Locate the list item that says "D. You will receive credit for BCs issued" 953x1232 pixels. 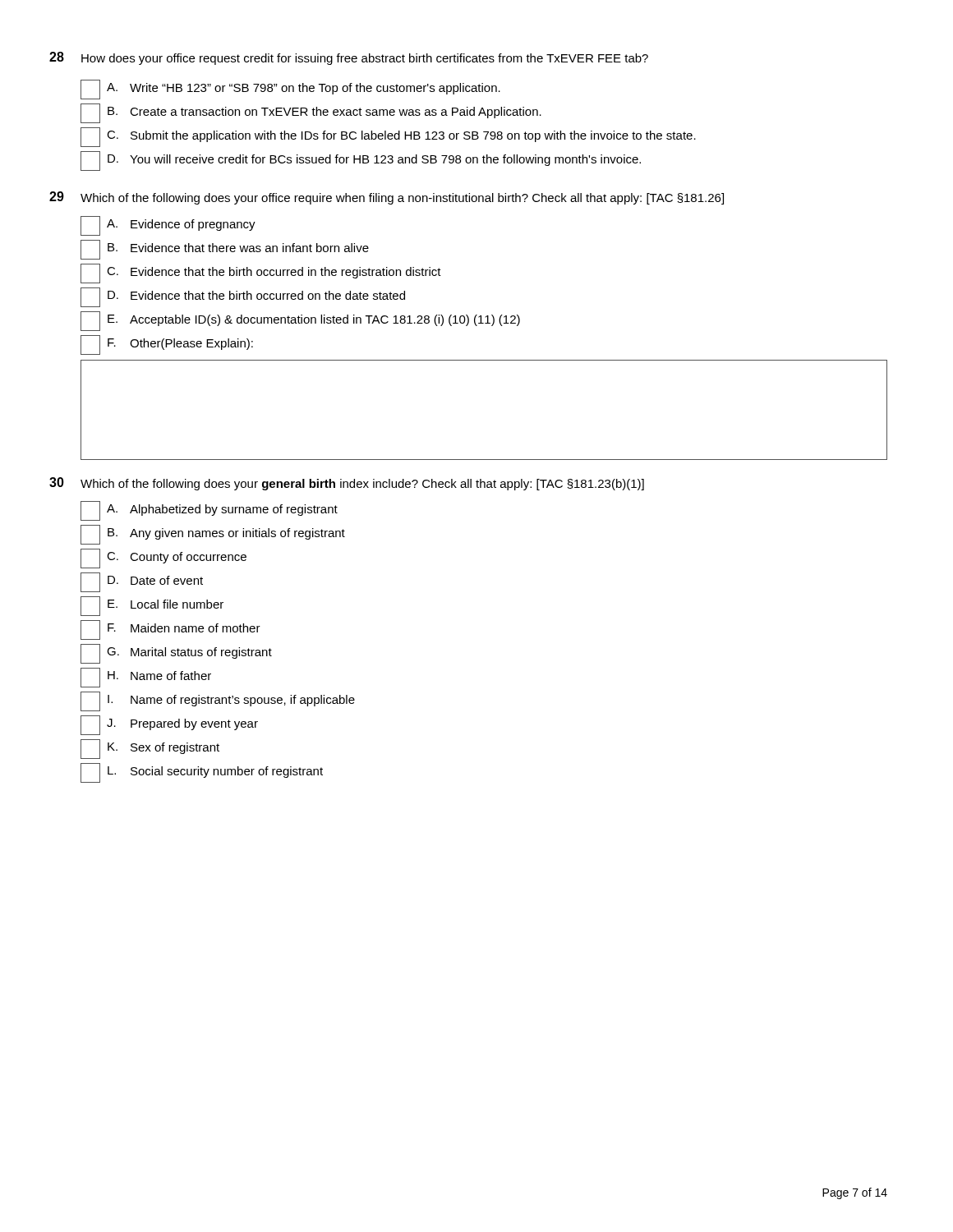tap(484, 160)
